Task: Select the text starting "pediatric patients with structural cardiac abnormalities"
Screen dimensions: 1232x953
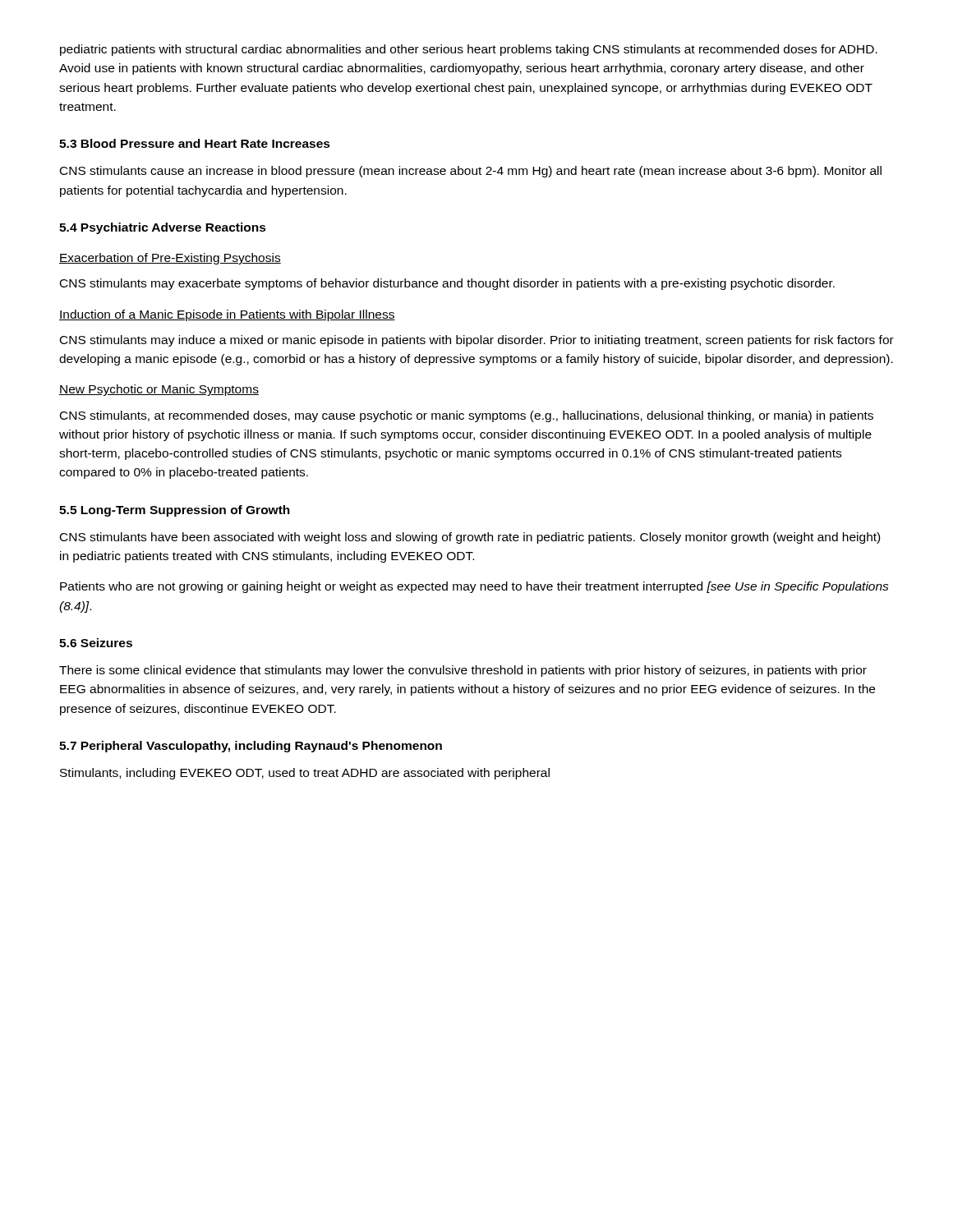Action: coord(469,77)
